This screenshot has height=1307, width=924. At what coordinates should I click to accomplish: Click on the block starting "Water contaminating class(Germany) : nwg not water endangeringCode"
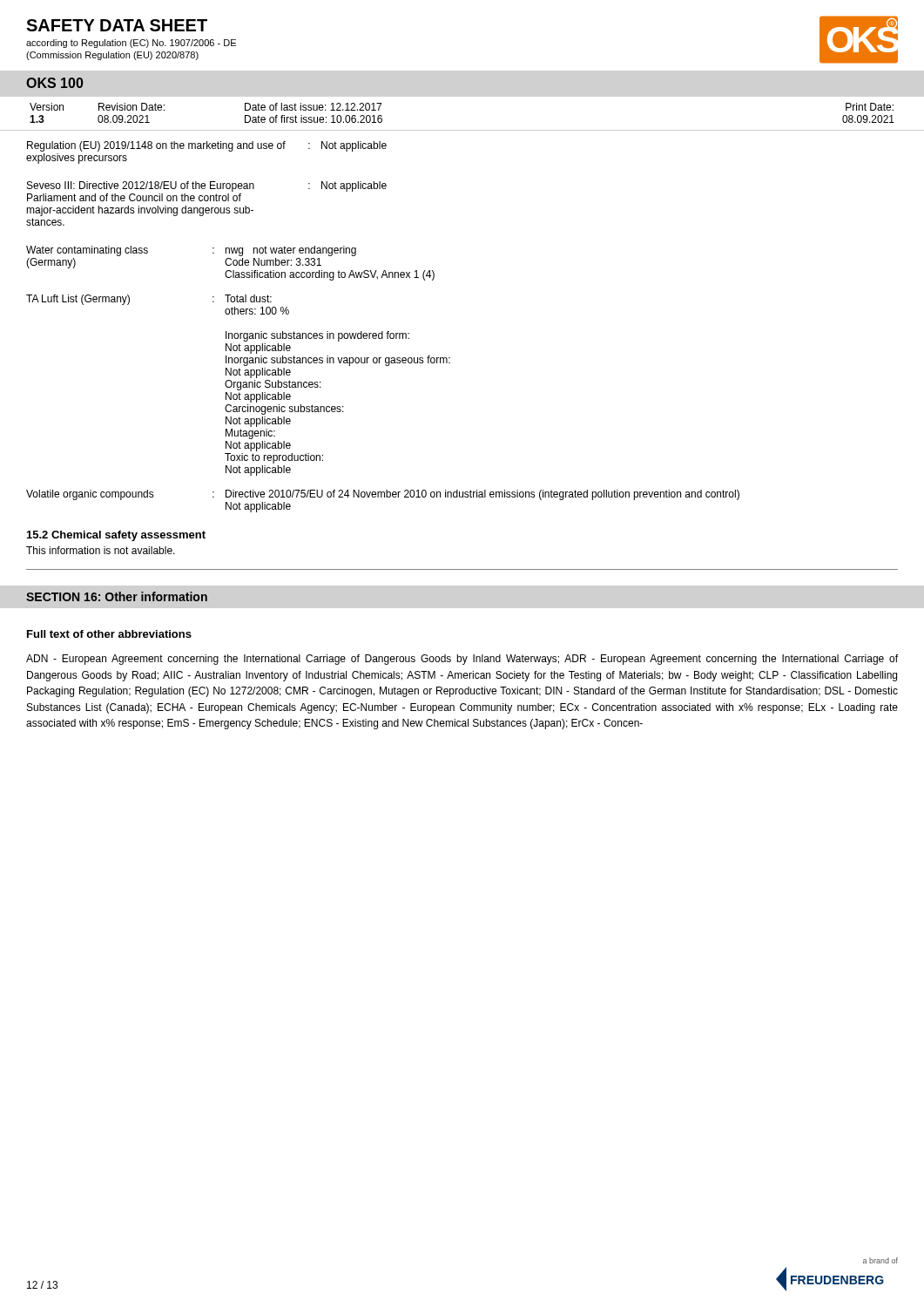[x=230, y=263]
